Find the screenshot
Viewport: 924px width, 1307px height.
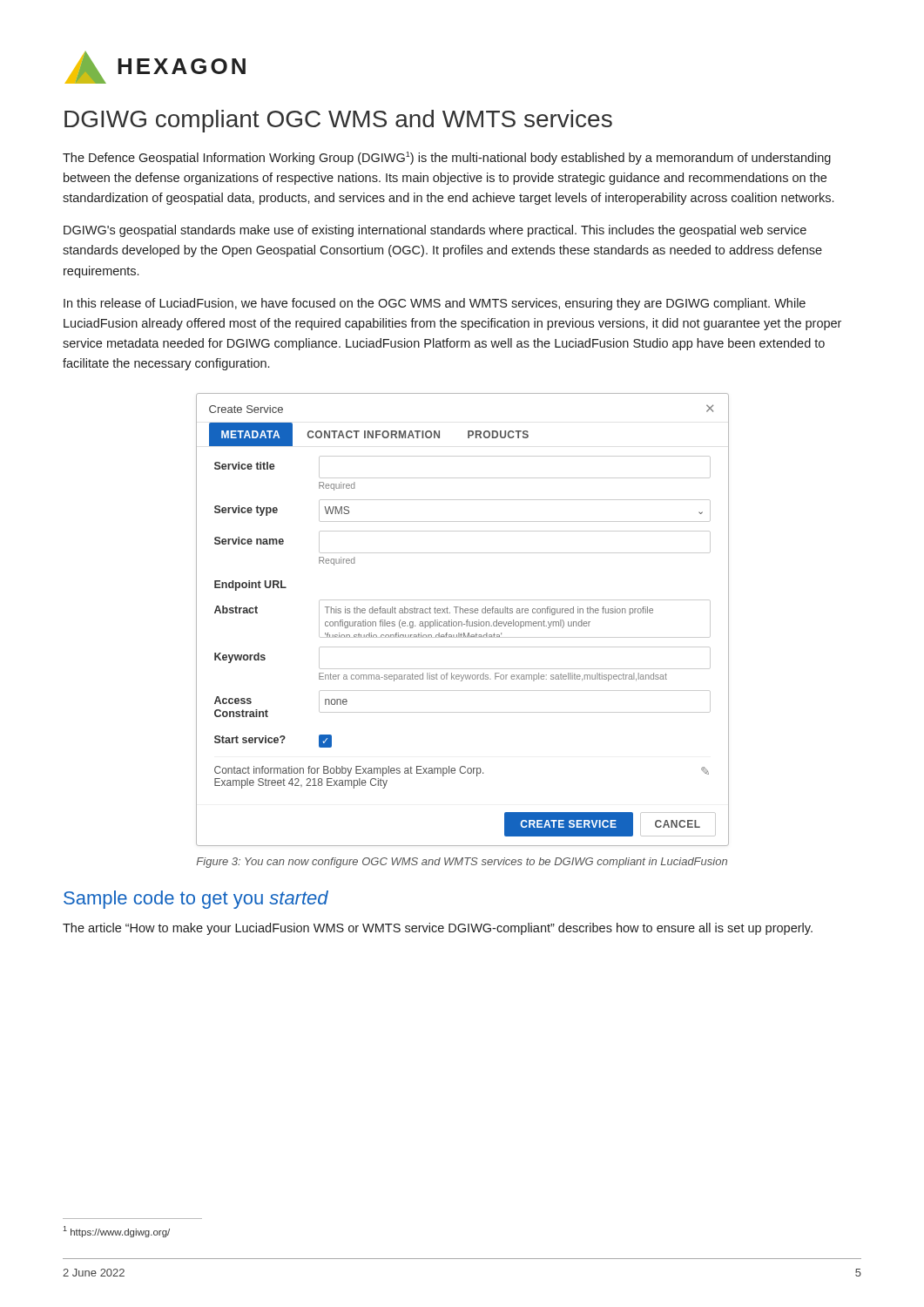point(462,620)
